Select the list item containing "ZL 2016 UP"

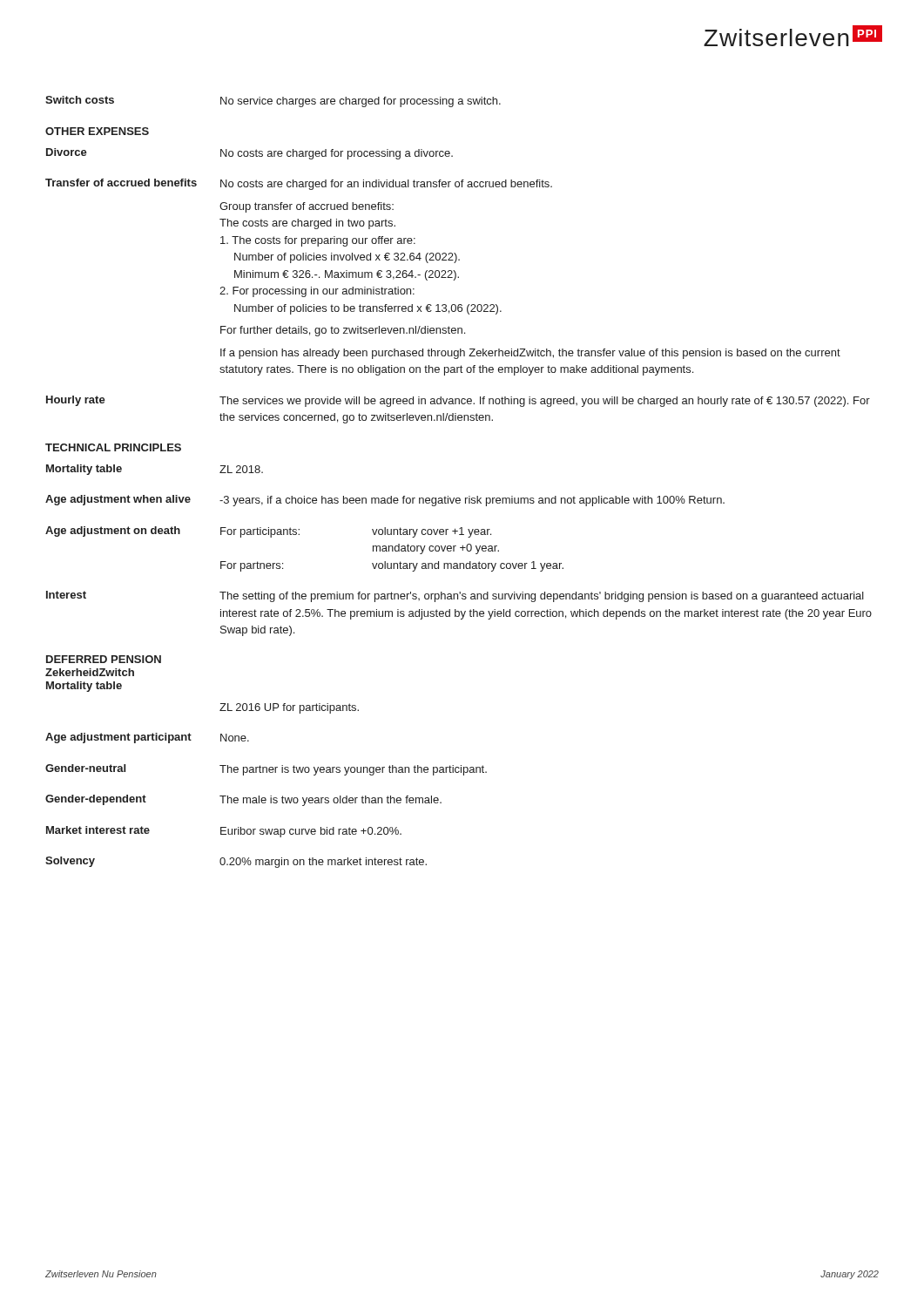coord(290,707)
